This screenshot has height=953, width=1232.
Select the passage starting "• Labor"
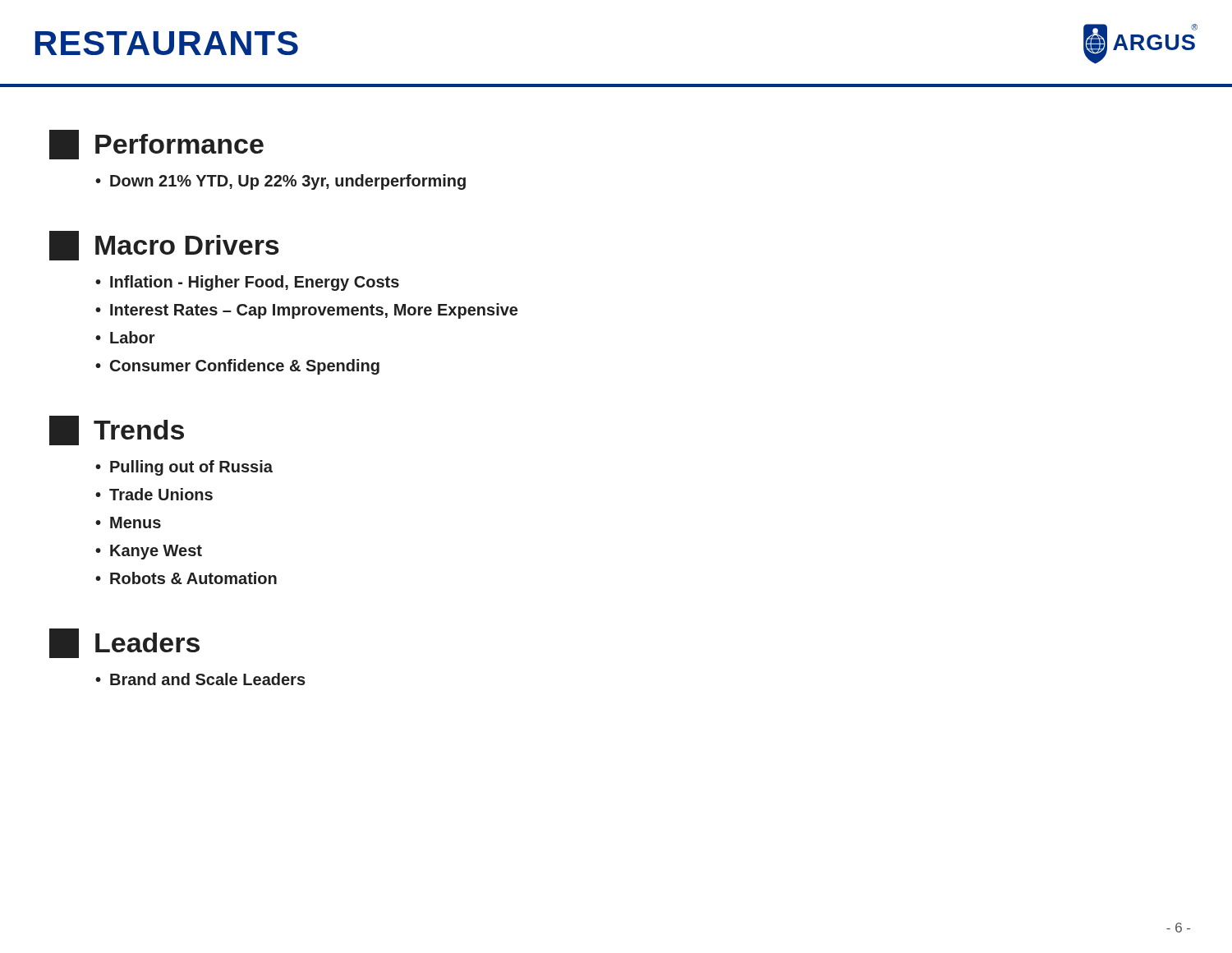(x=125, y=338)
